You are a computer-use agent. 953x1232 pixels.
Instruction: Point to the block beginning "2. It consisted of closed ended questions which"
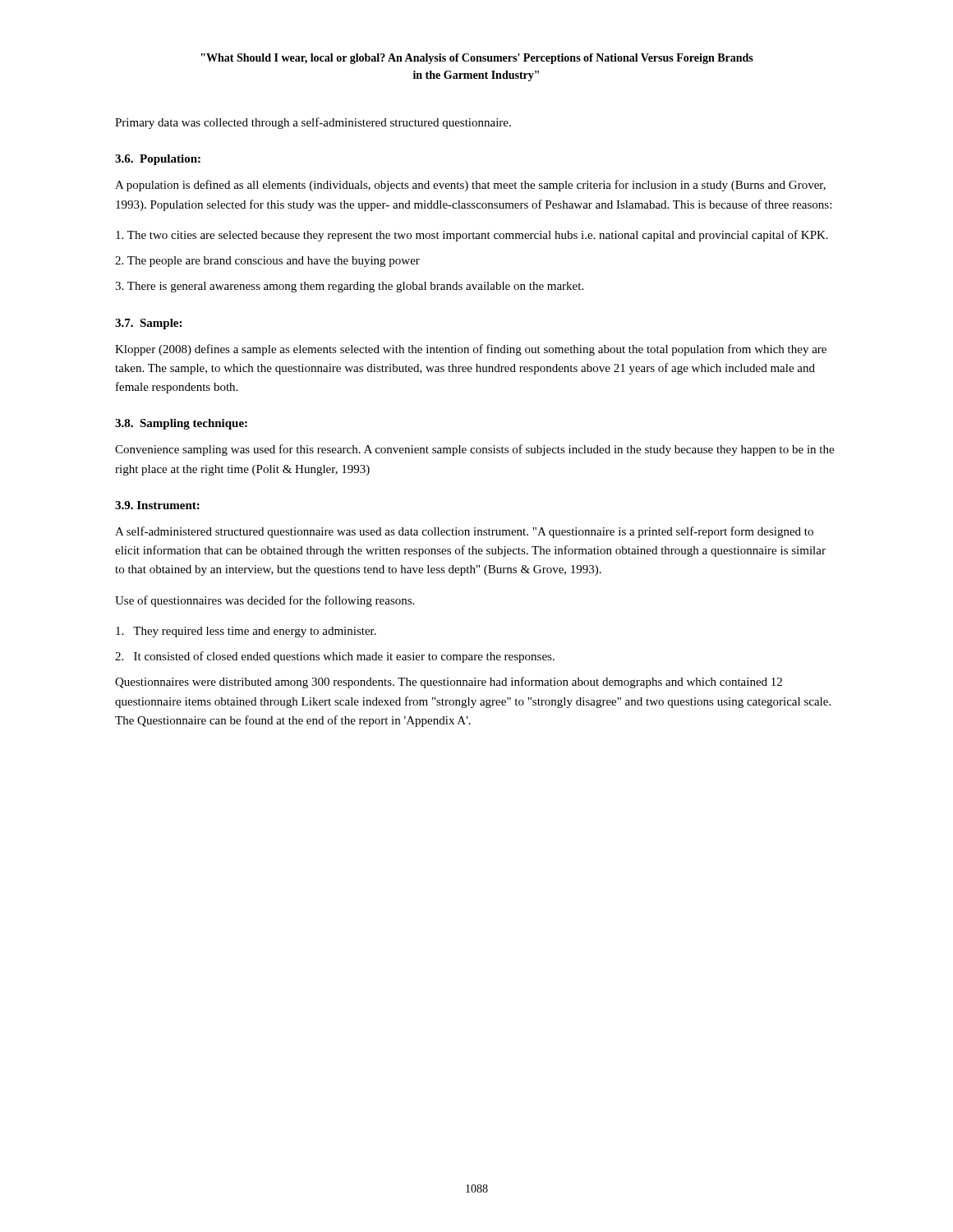[x=335, y=656]
